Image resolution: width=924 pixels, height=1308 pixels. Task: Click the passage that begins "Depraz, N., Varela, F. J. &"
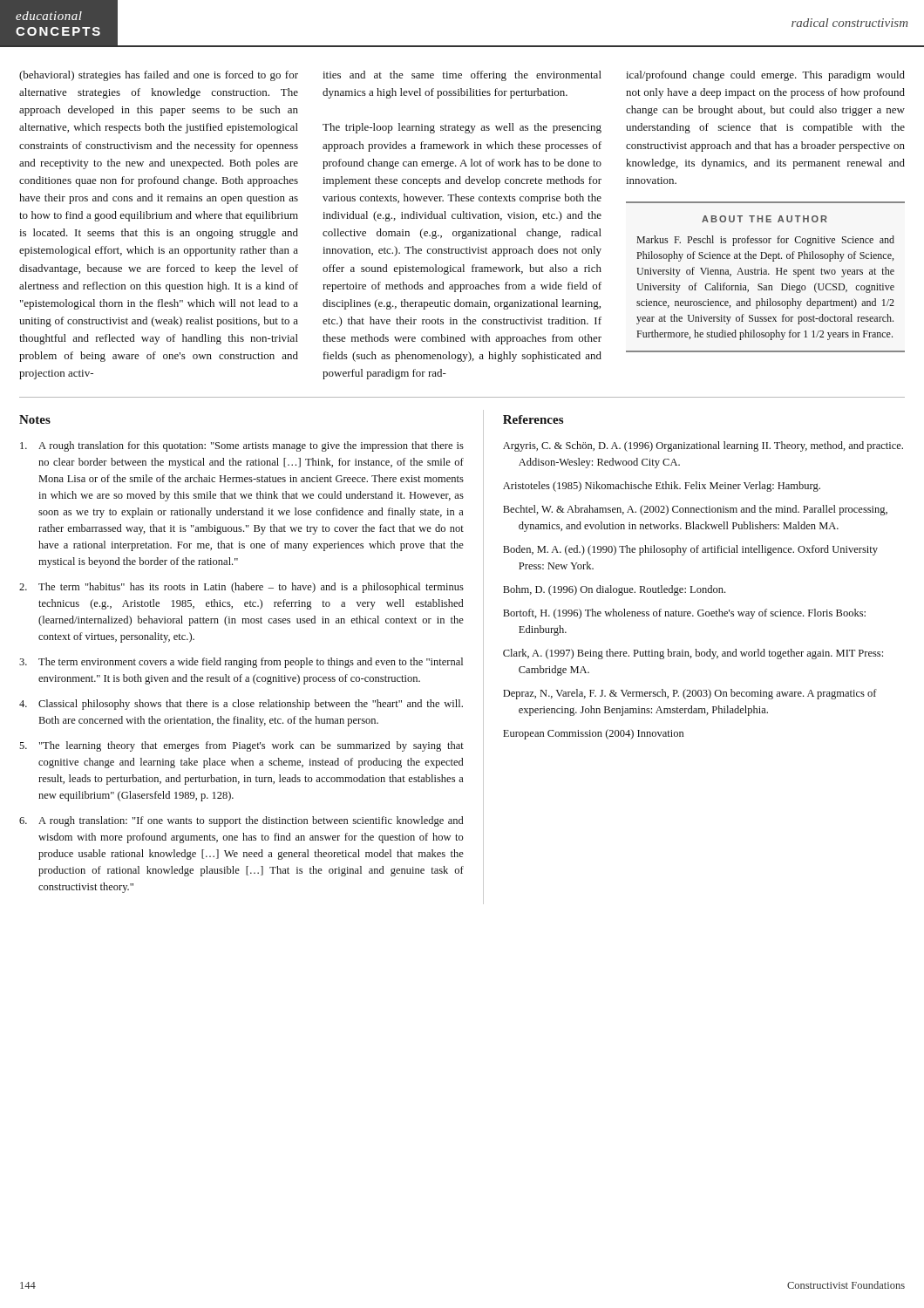(x=690, y=702)
